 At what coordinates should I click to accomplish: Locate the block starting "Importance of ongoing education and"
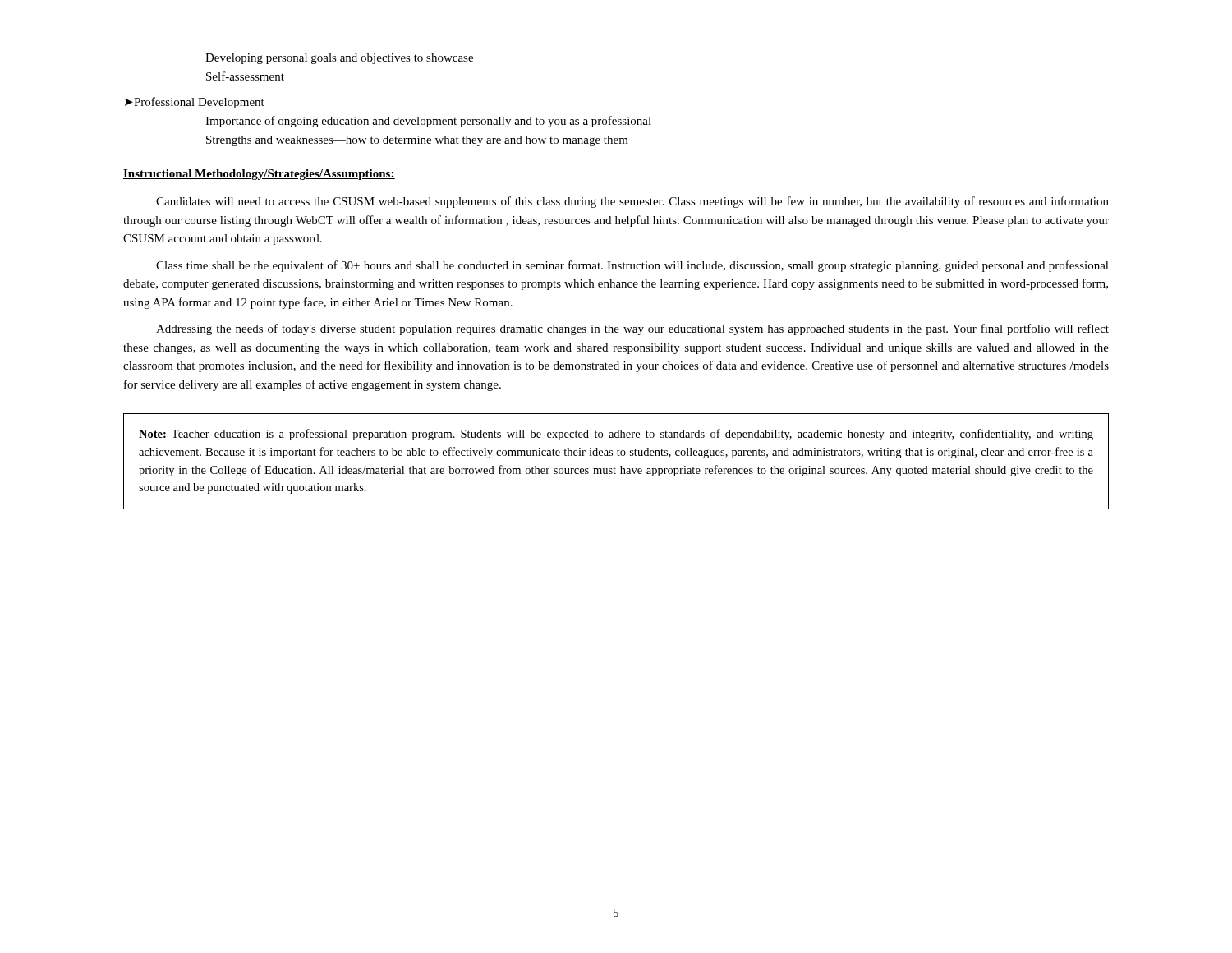[x=428, y=121]
